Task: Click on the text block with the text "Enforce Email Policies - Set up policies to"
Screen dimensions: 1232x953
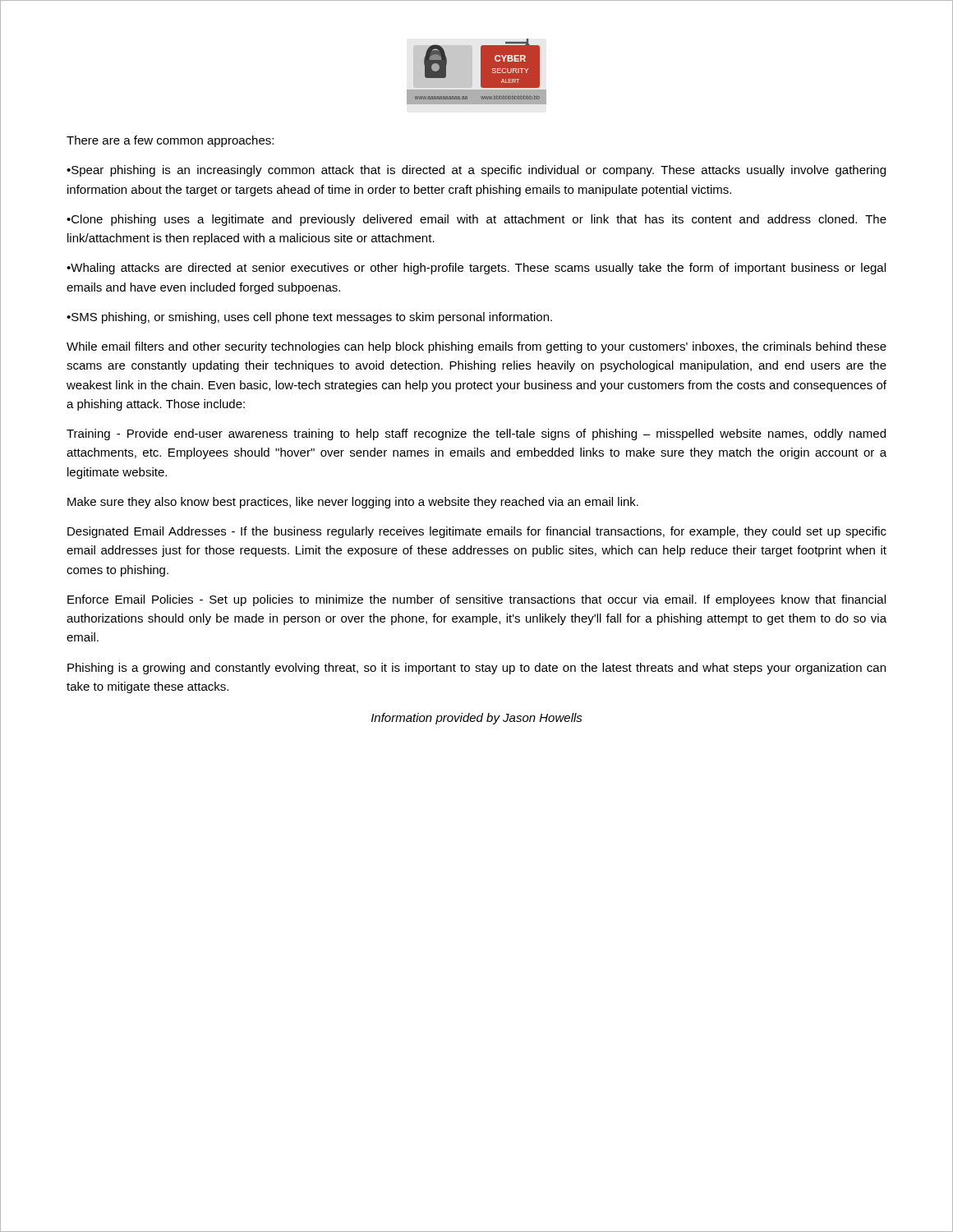Action: pos(476,618)
